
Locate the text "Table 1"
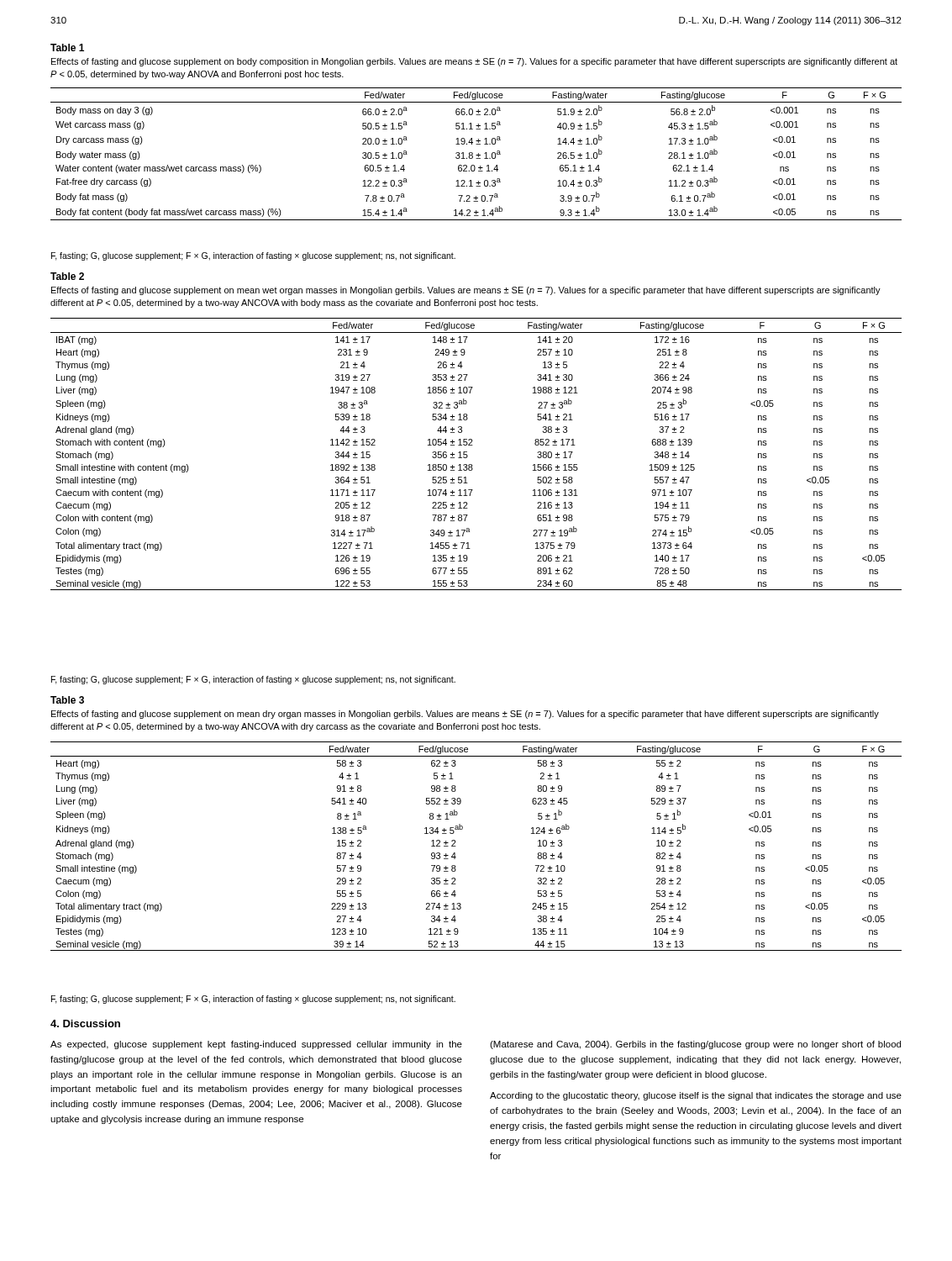click(x=67, y=48)
